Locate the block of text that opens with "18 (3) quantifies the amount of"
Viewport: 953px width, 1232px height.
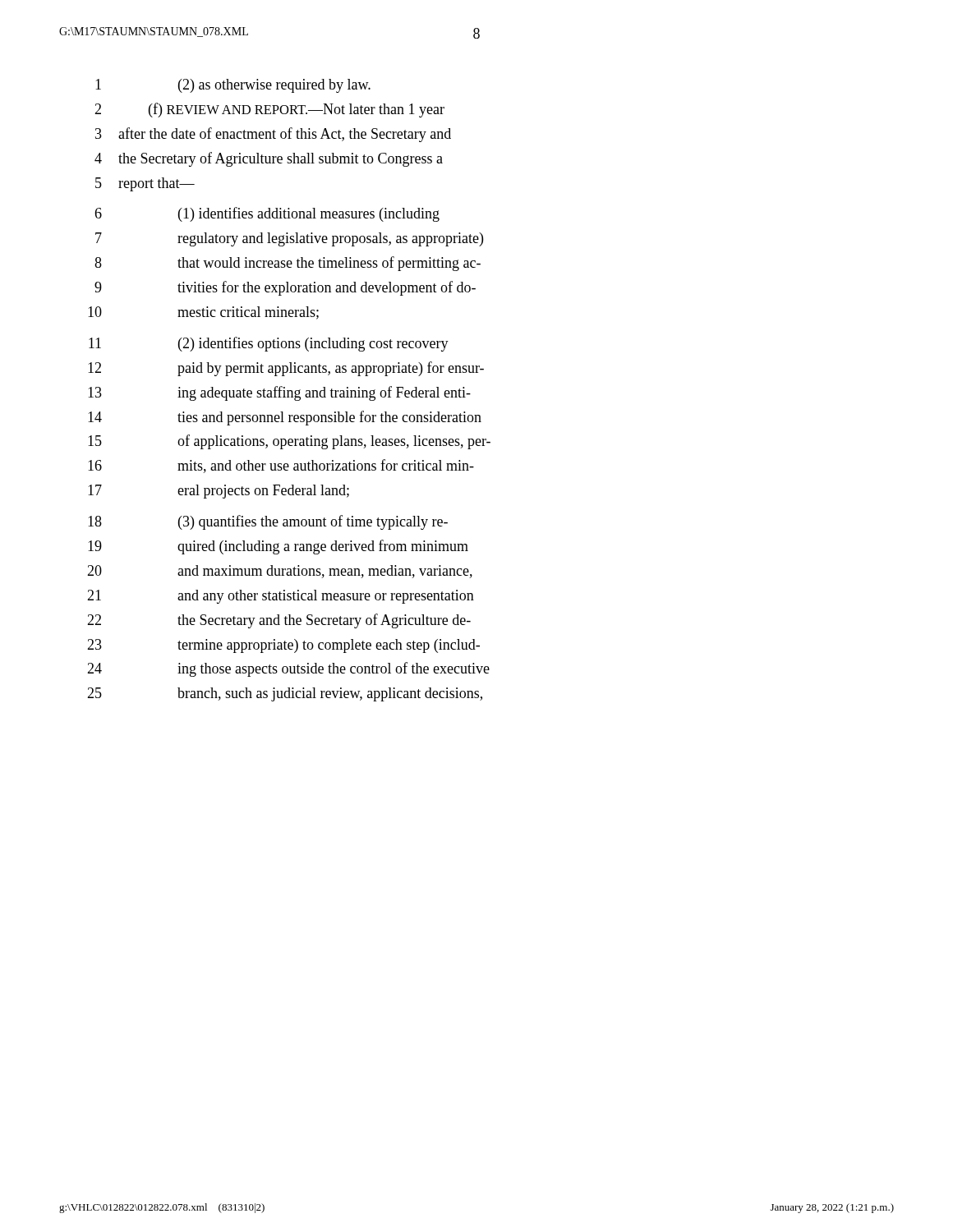(268, 522)
